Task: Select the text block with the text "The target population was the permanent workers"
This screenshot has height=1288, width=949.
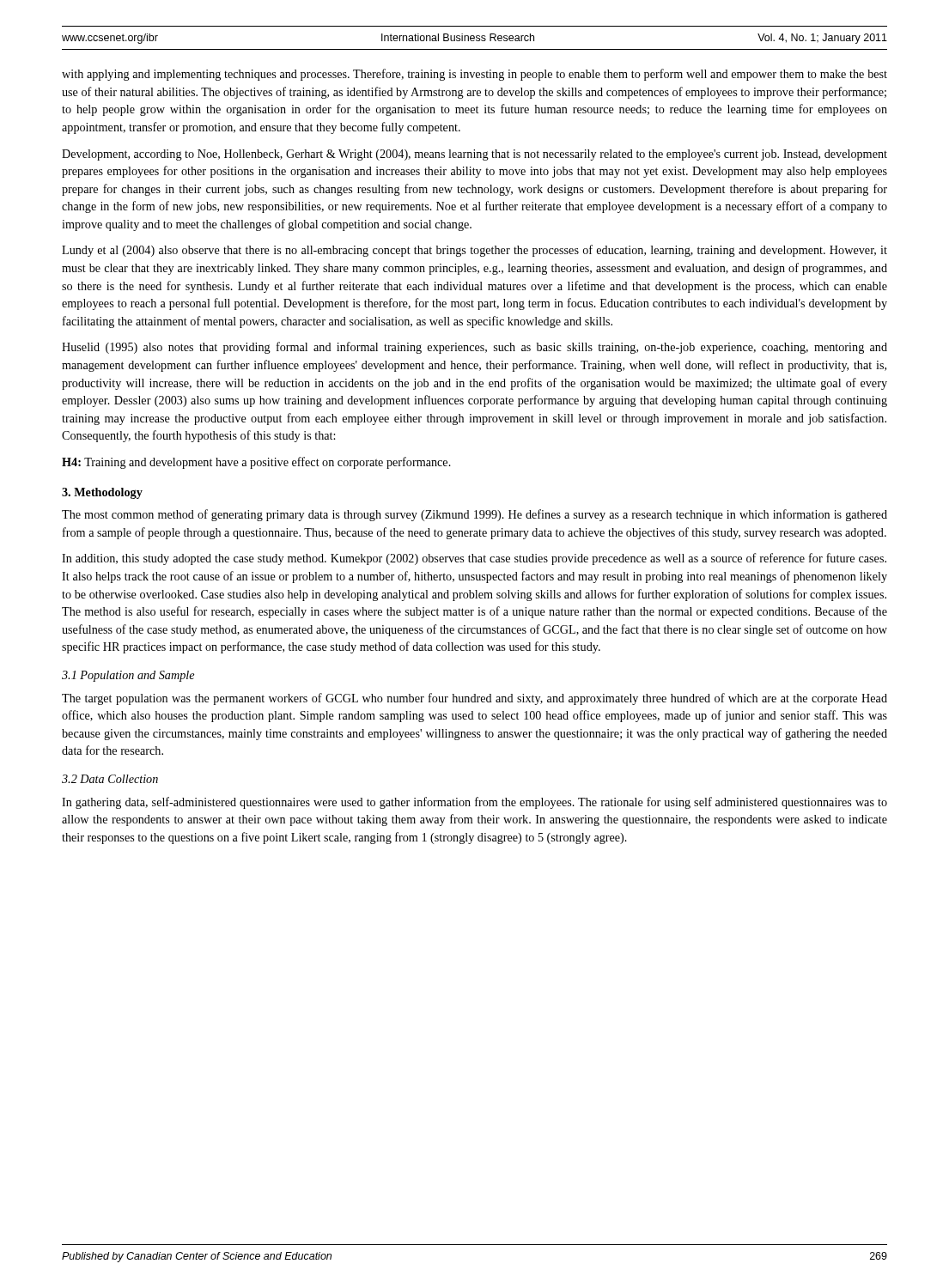Action: 474,724
